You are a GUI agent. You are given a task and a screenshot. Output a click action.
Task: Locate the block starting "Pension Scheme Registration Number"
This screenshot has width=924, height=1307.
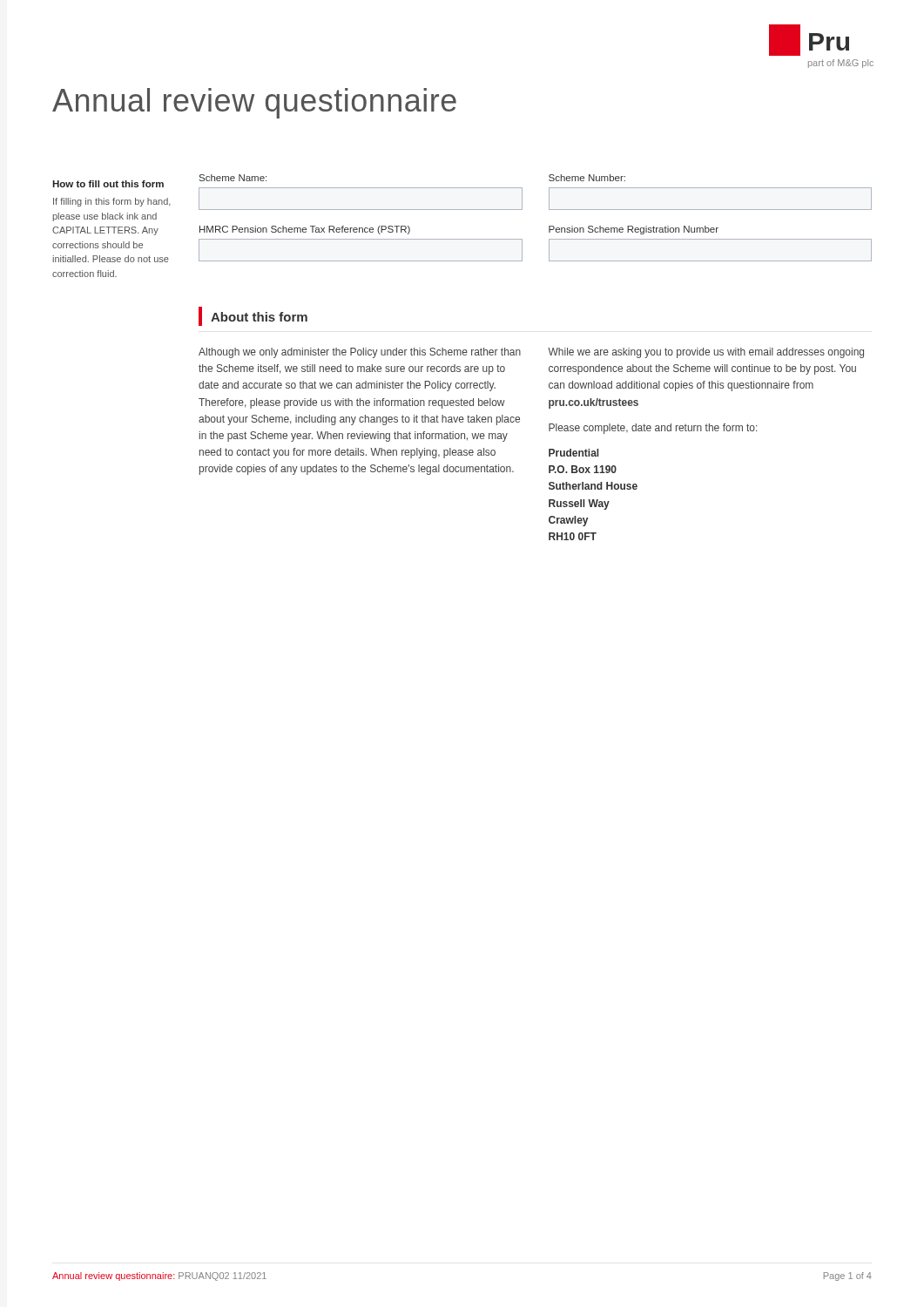coord(633,229)
